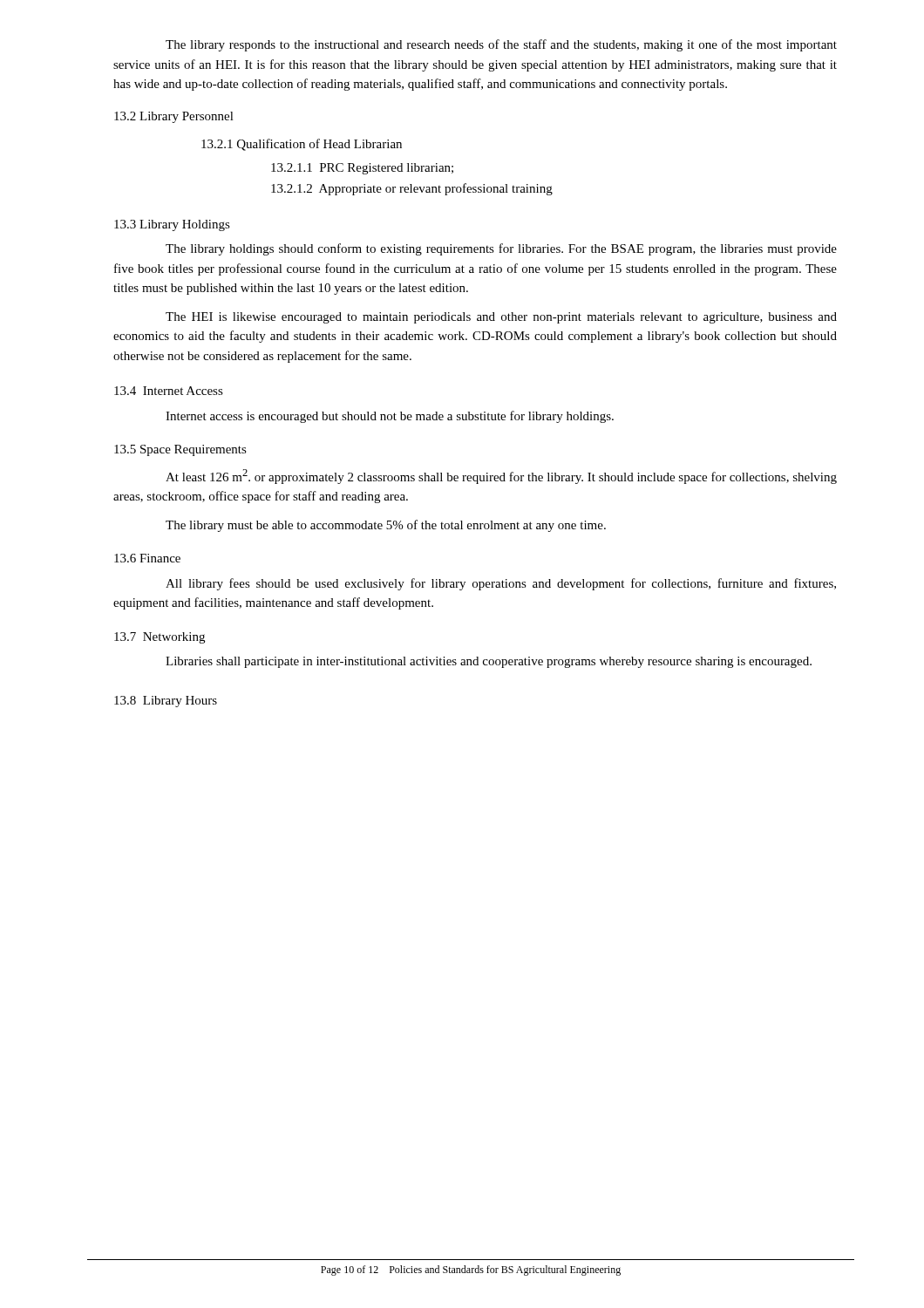924x1308 pixels.
Task: Click on the text block starting "13.5 Space Requirements"
Action: point(180,450)
